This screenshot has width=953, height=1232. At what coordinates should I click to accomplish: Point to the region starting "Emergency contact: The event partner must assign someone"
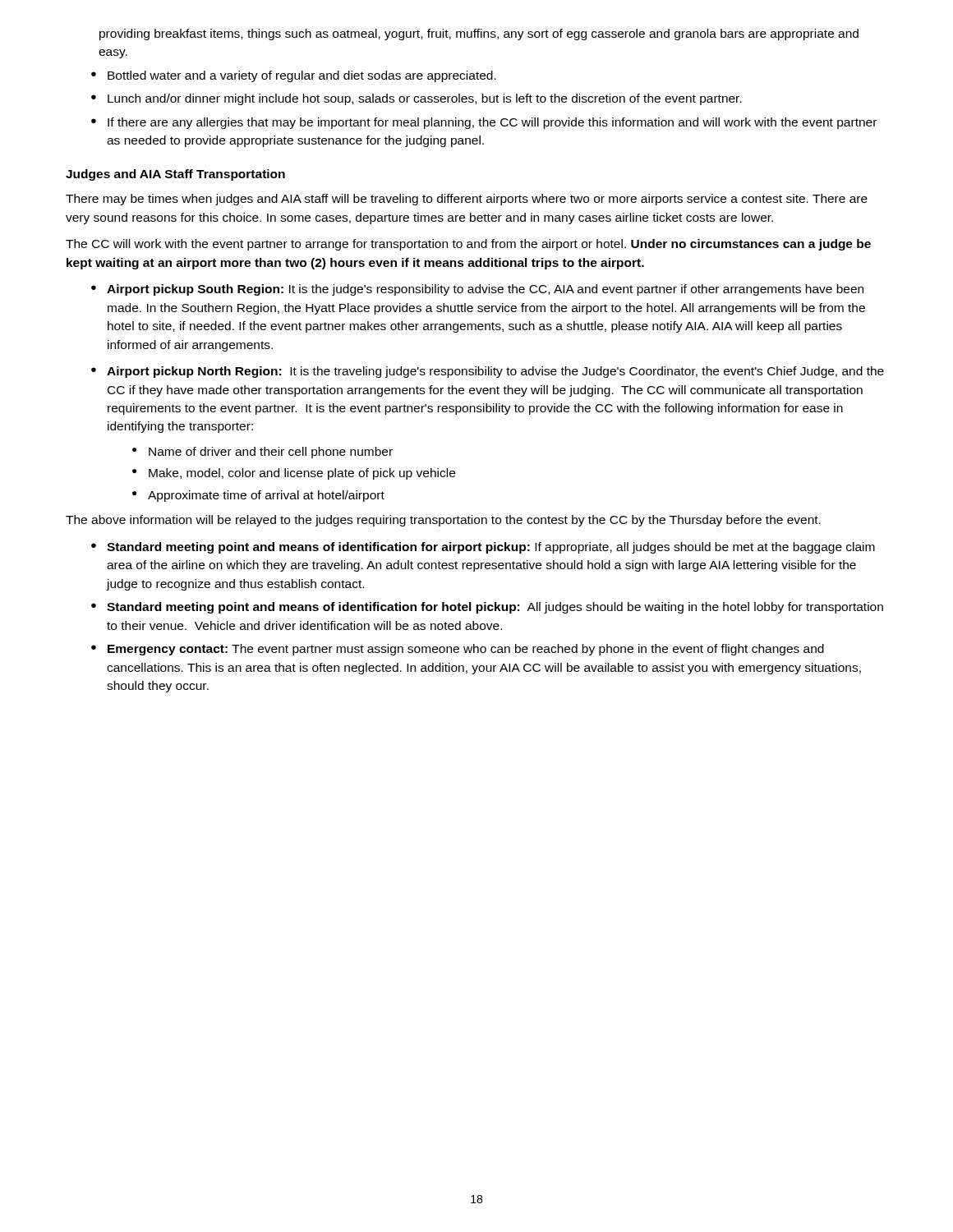point(484,667)
